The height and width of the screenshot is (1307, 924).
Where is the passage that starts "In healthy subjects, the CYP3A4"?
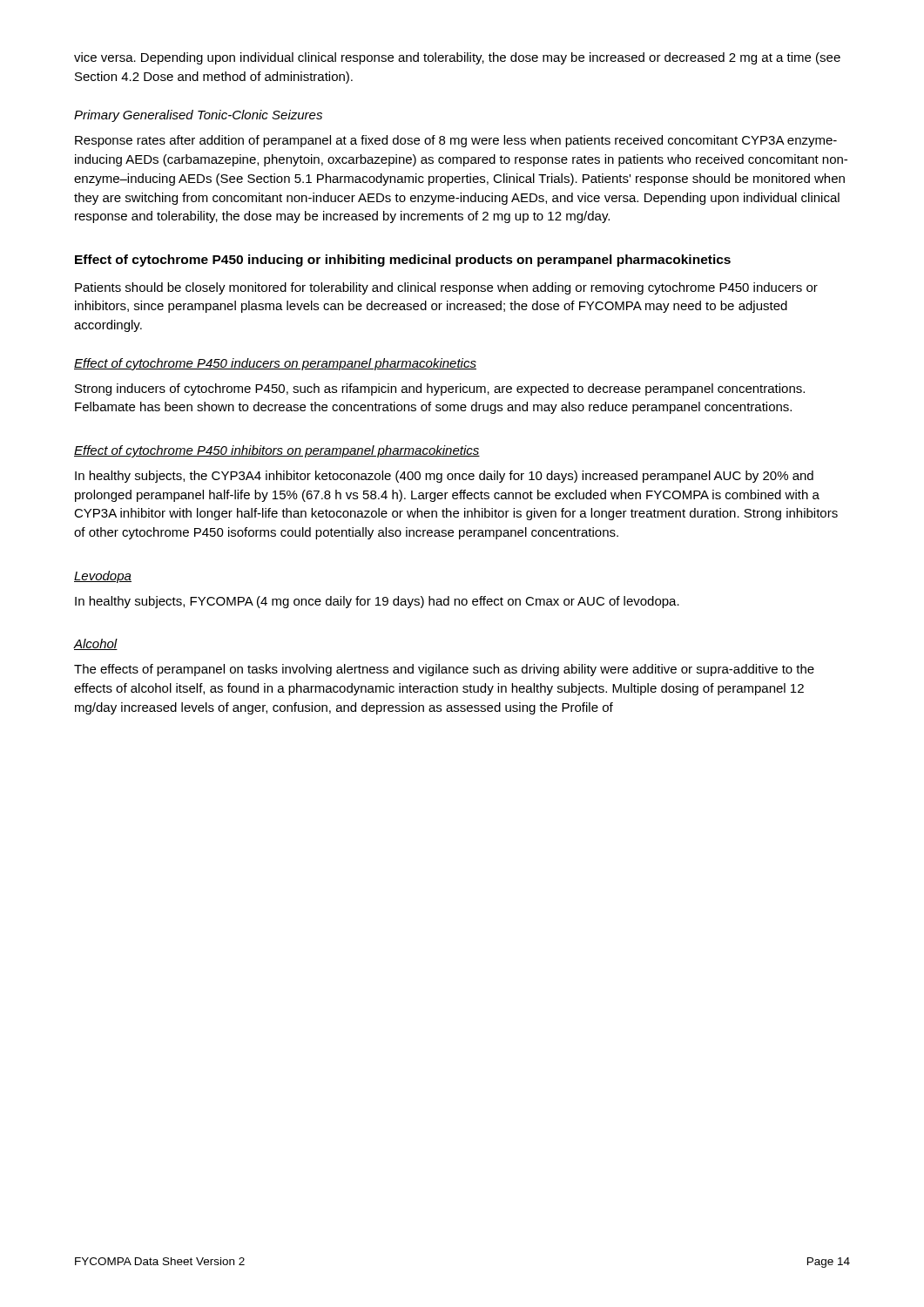click(462, 504)
